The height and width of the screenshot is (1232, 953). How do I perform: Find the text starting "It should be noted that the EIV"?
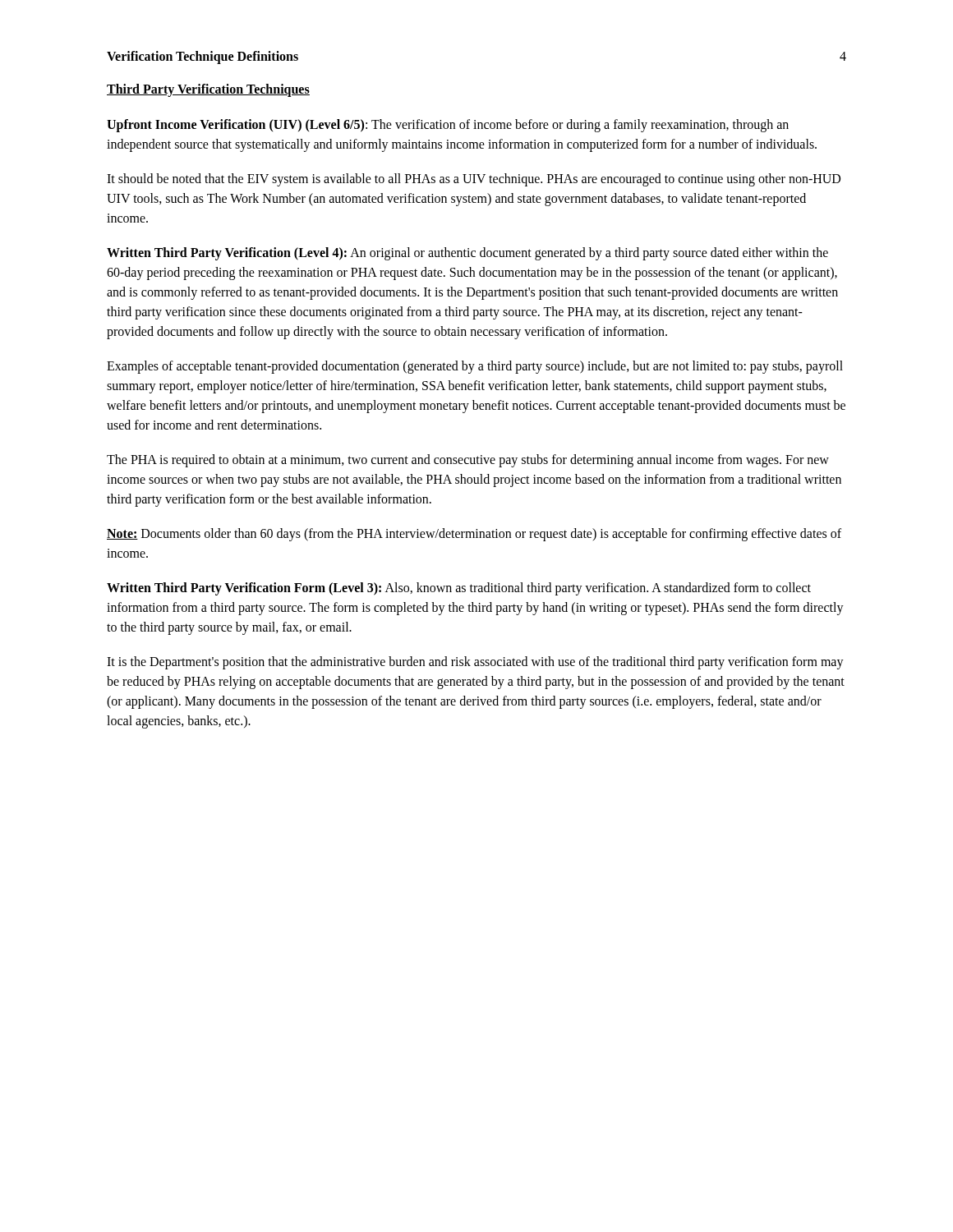tap(474, 198)
